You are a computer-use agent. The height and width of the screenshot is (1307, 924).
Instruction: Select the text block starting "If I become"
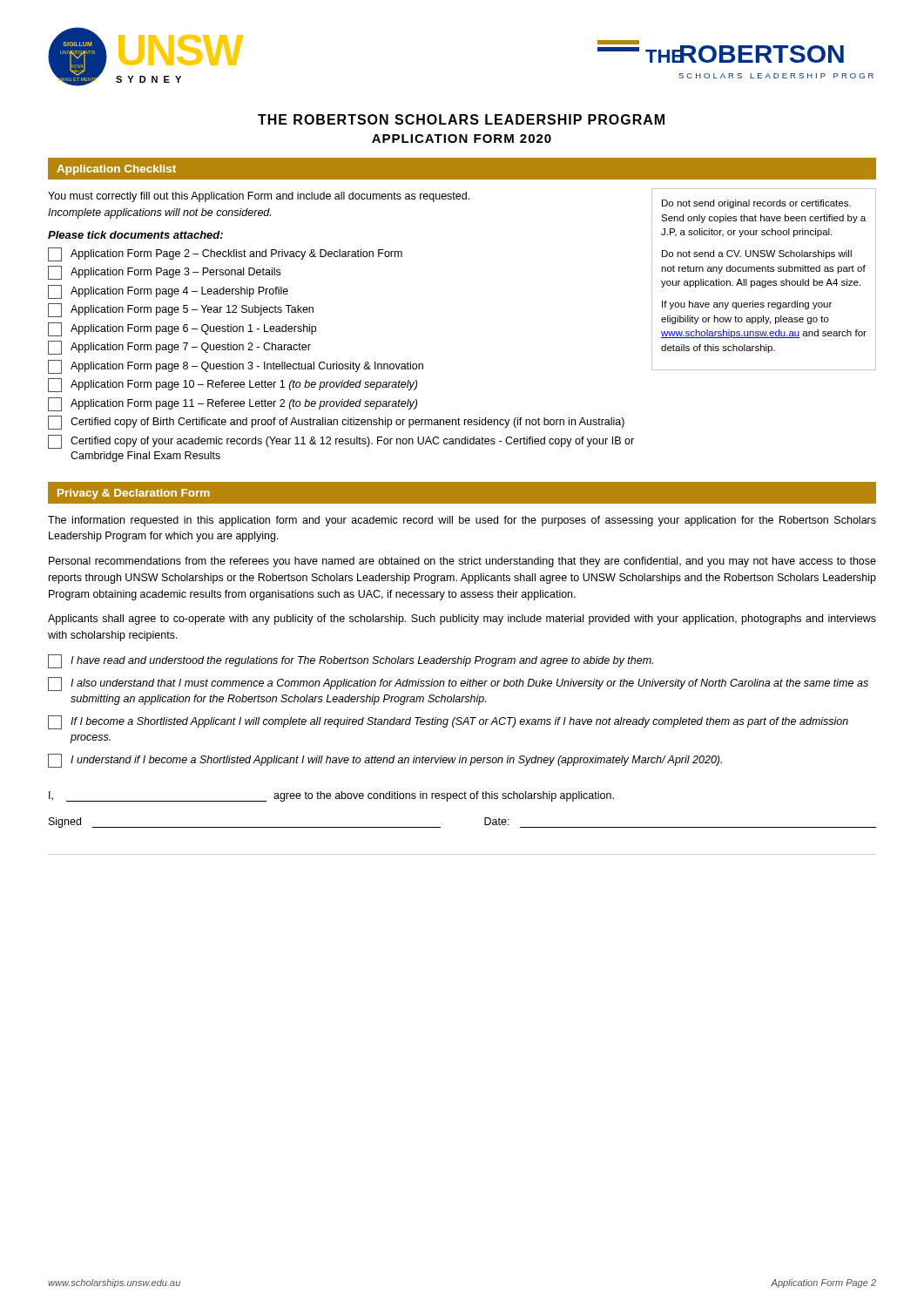click(x=462, y=730)
